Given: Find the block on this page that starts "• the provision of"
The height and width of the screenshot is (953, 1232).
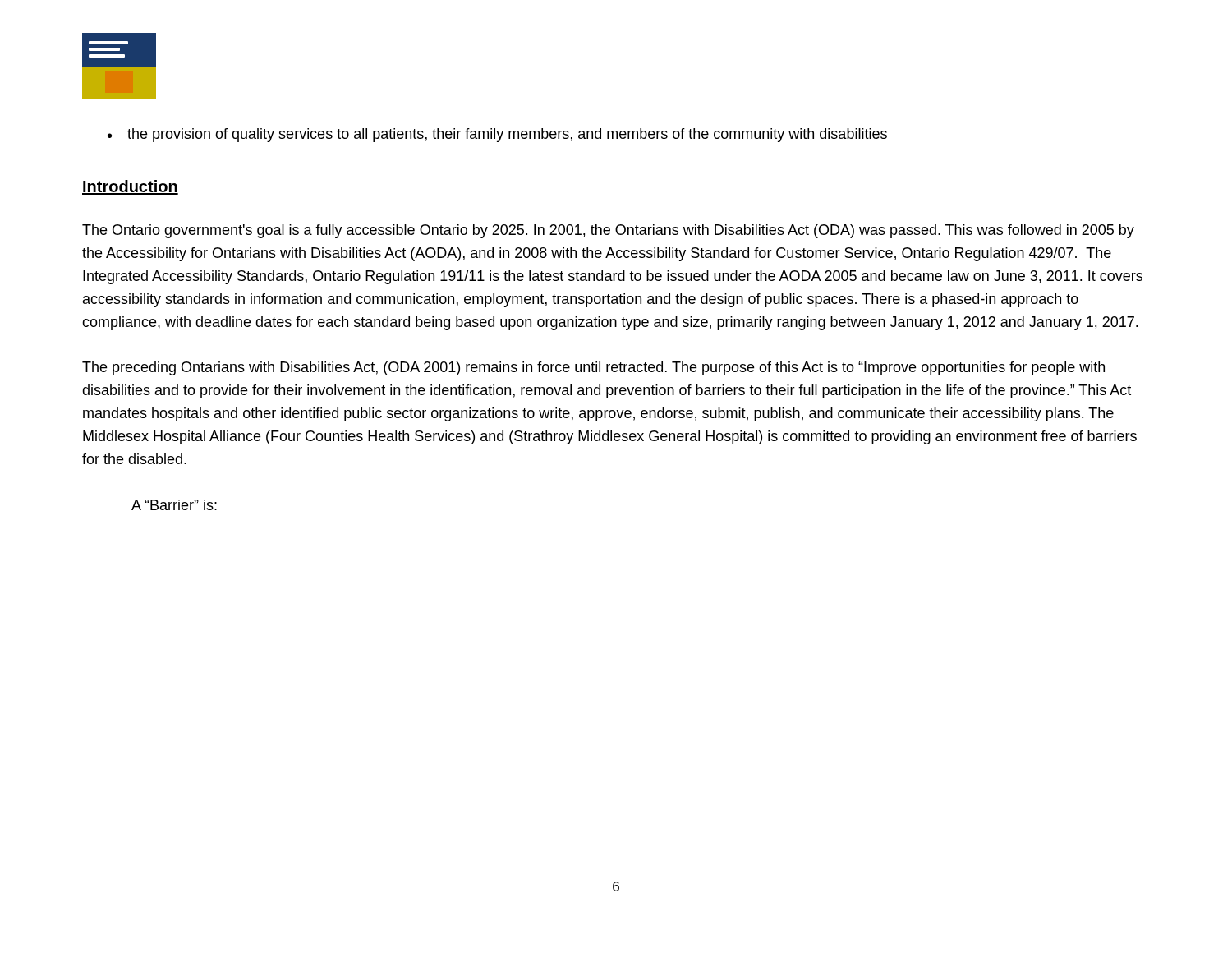Looking at the screenshot, I should pos(497,136).
